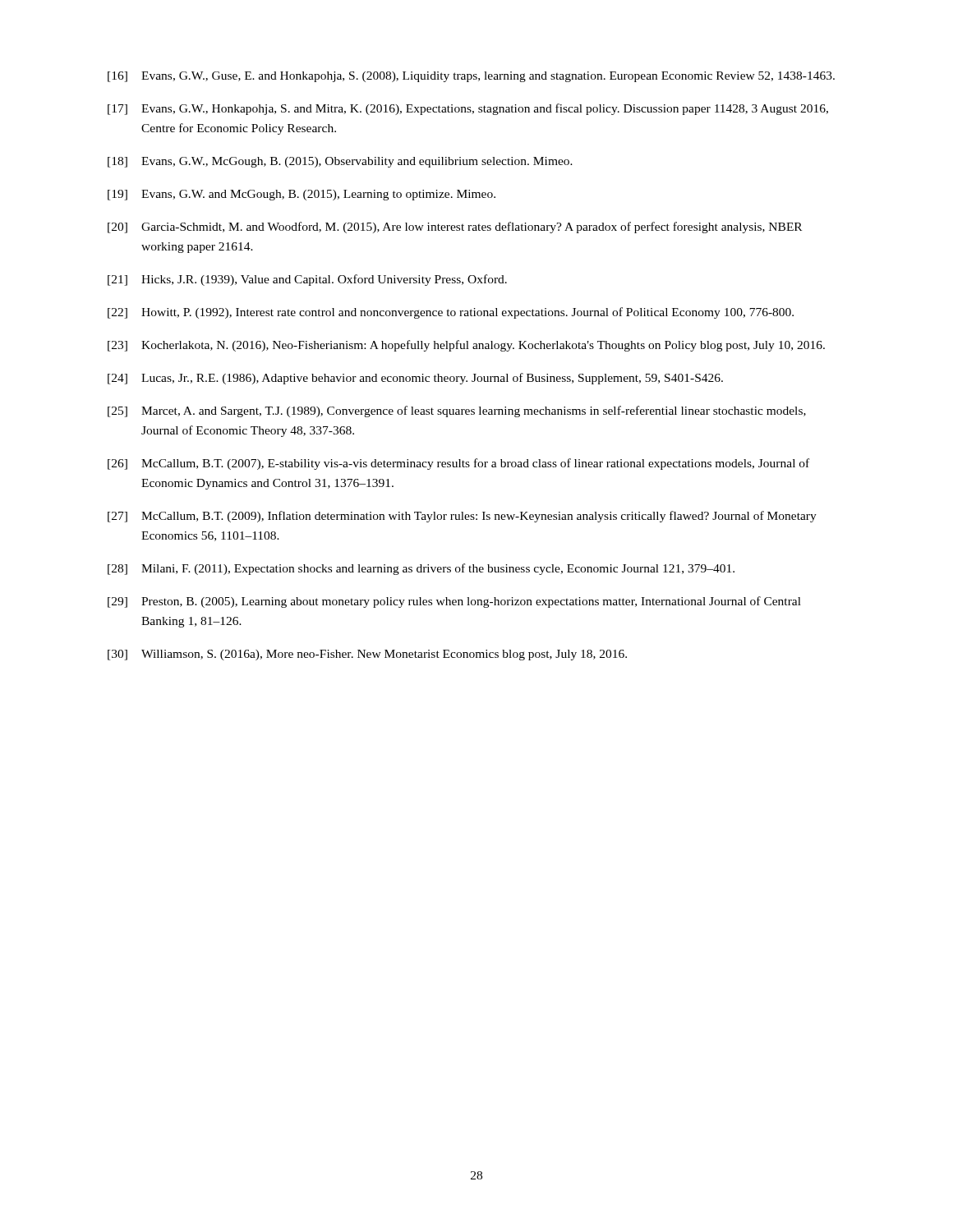Point to the block beginning "[22] Howitt, P. (1992), Interest"
The image size is (953, 1232).
[x=476, y=312]
